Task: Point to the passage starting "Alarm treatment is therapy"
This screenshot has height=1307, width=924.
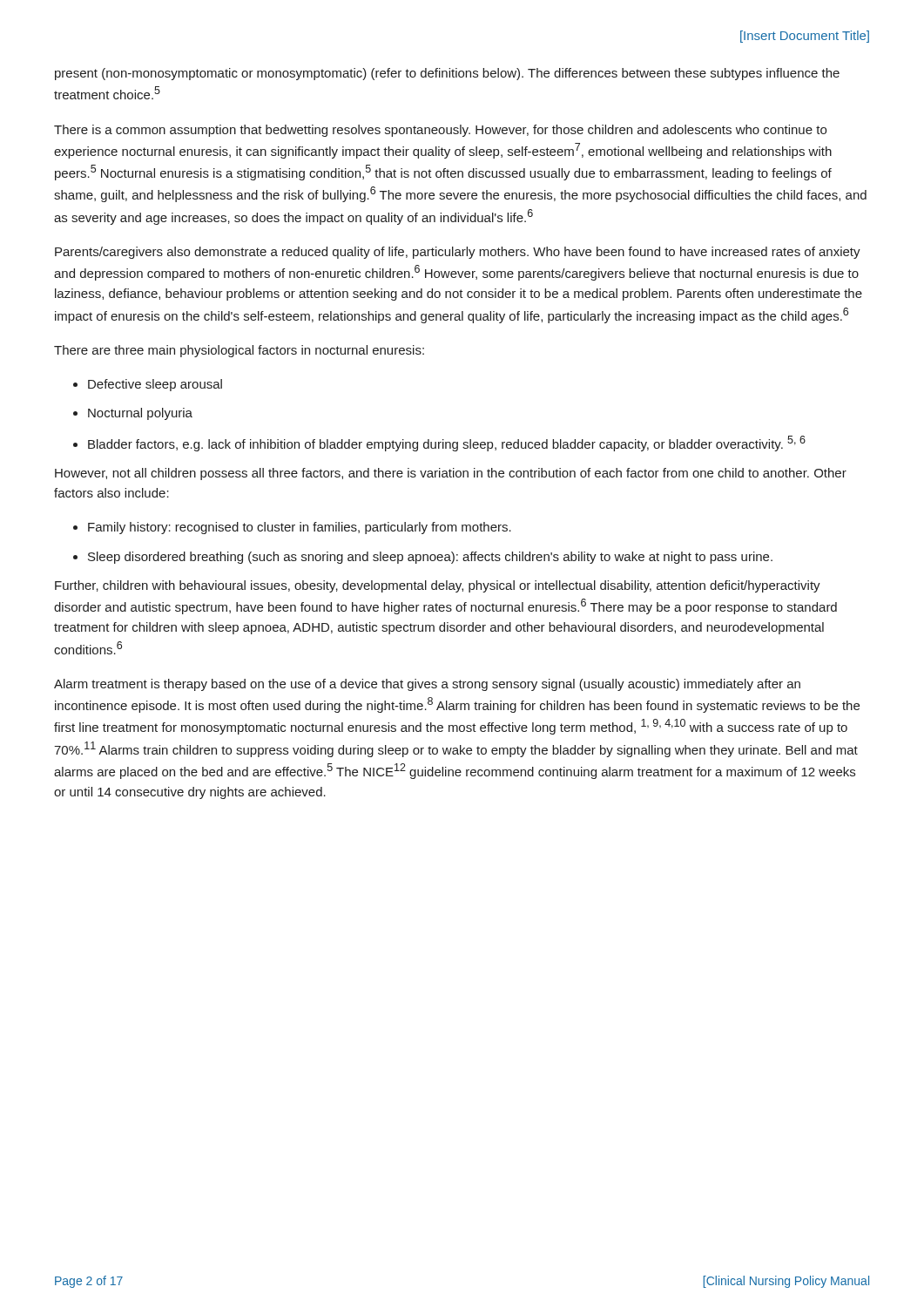Action: 457,737
